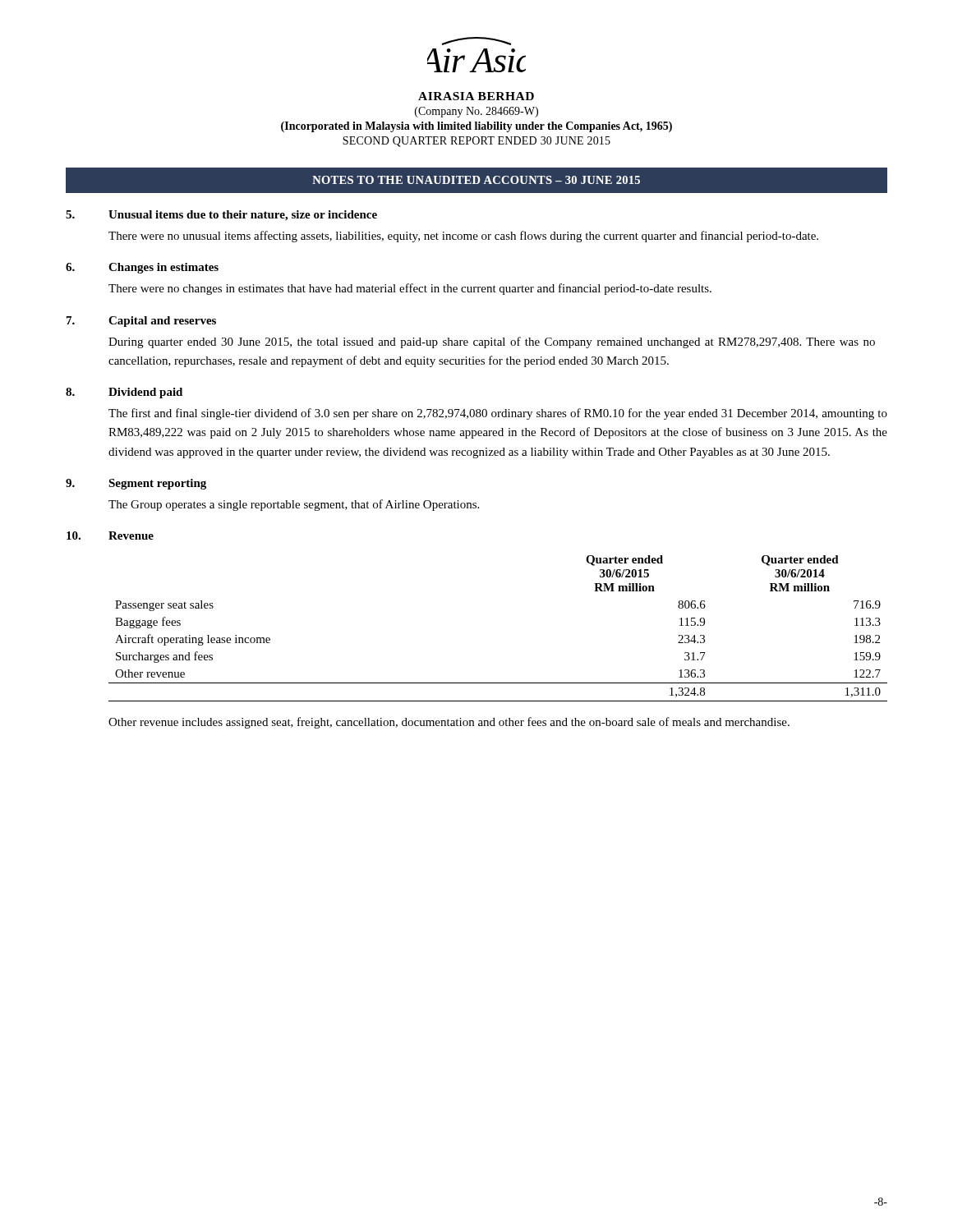
Task: Point to the passage starting "Other revenue includes assigned"
Action: (x=449, y=722)
